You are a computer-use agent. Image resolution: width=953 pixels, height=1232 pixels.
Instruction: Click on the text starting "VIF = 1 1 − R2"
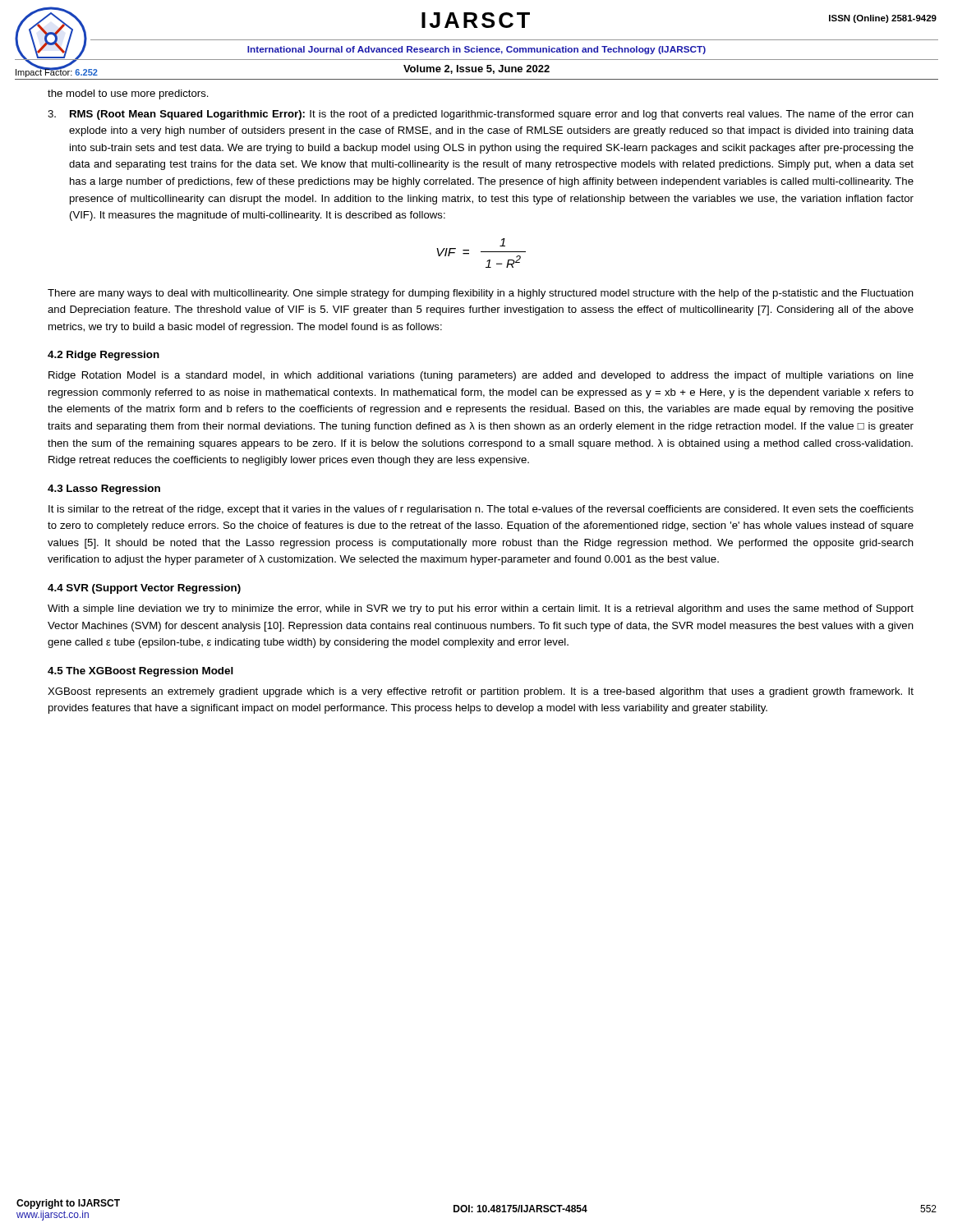click(481, 253)
